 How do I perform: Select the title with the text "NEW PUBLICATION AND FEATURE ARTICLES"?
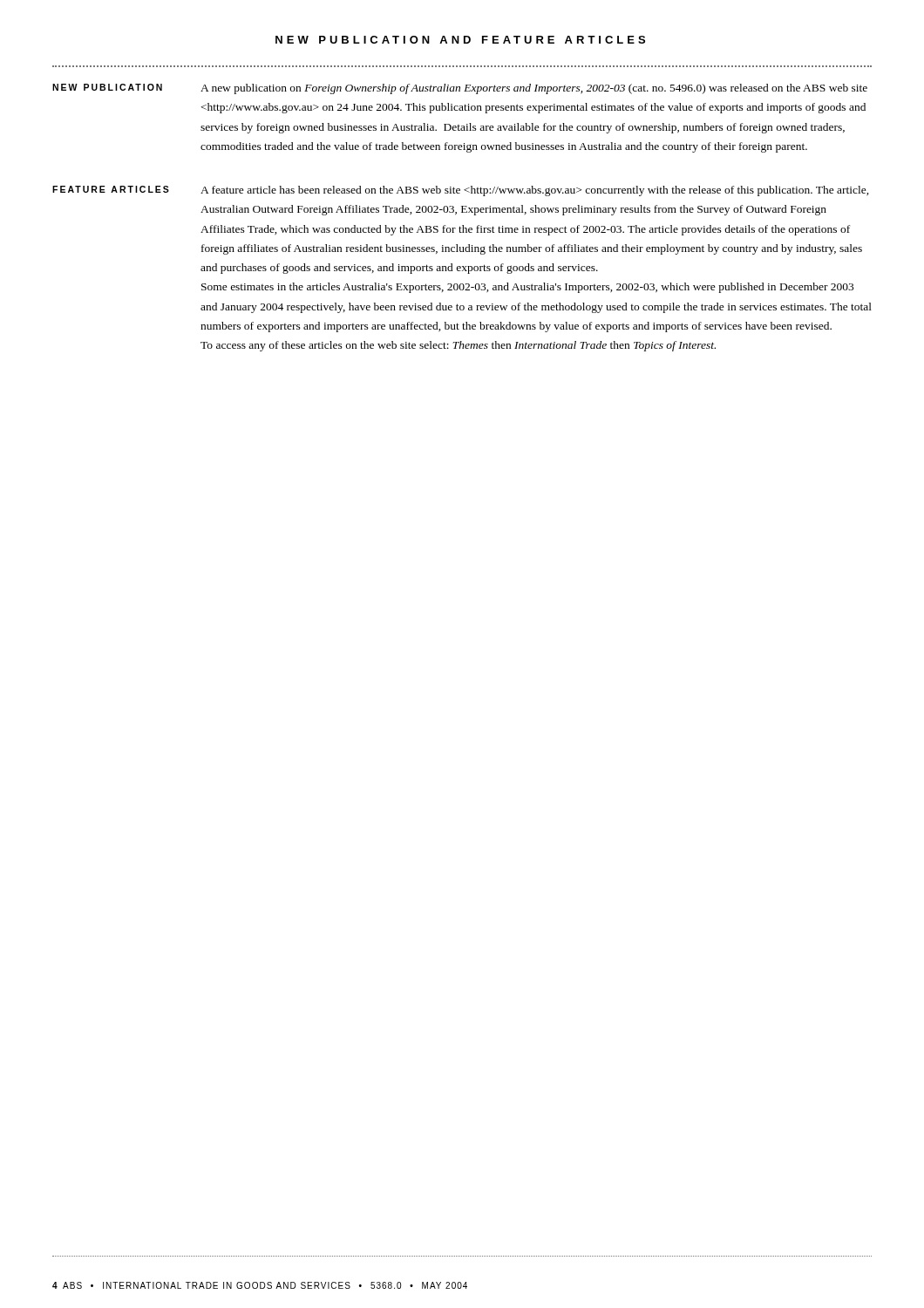pyautogui.click(x=462, y=40)
